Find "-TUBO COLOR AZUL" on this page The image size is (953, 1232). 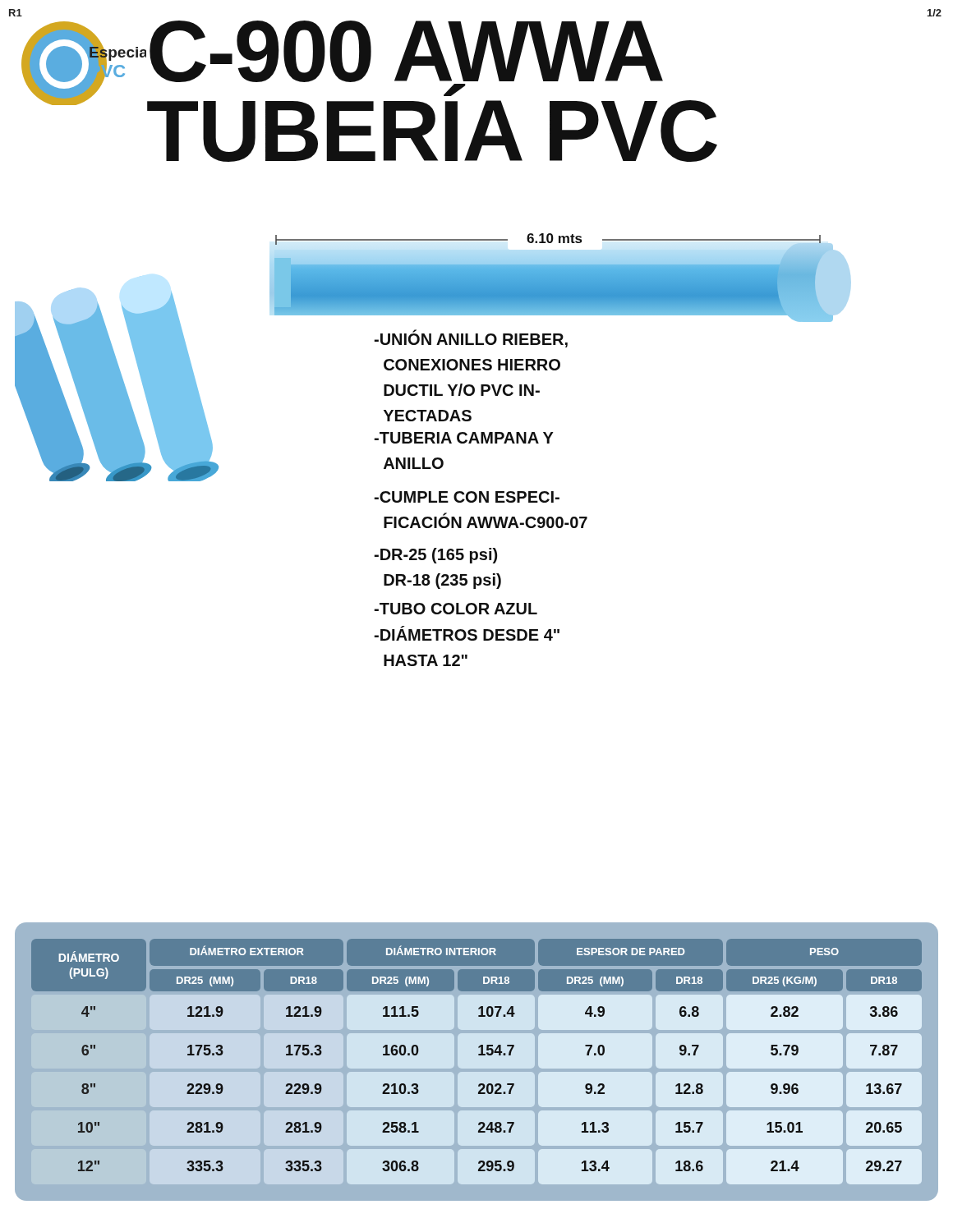point(456,609)
